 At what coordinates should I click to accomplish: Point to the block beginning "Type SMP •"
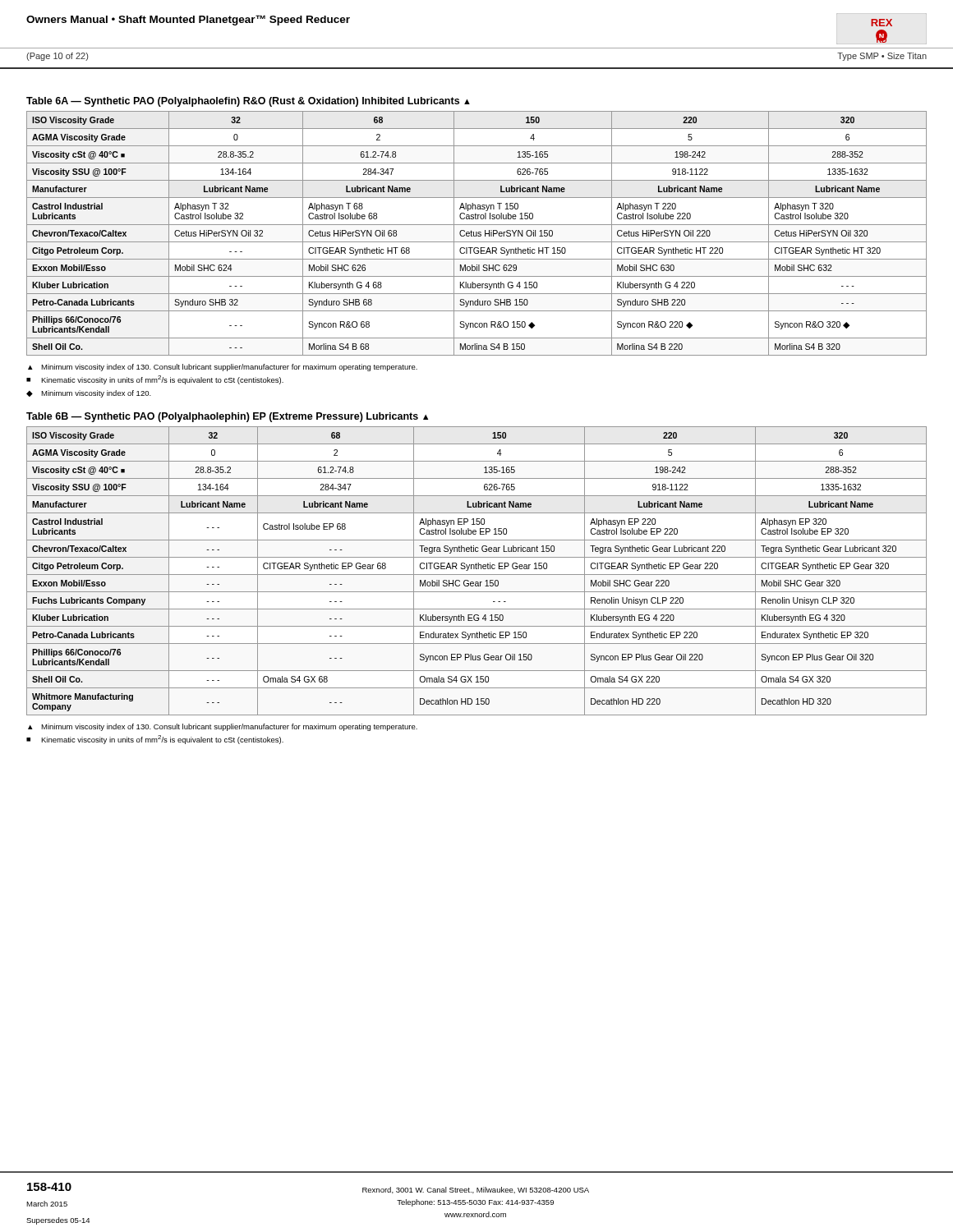pos(882,56)
